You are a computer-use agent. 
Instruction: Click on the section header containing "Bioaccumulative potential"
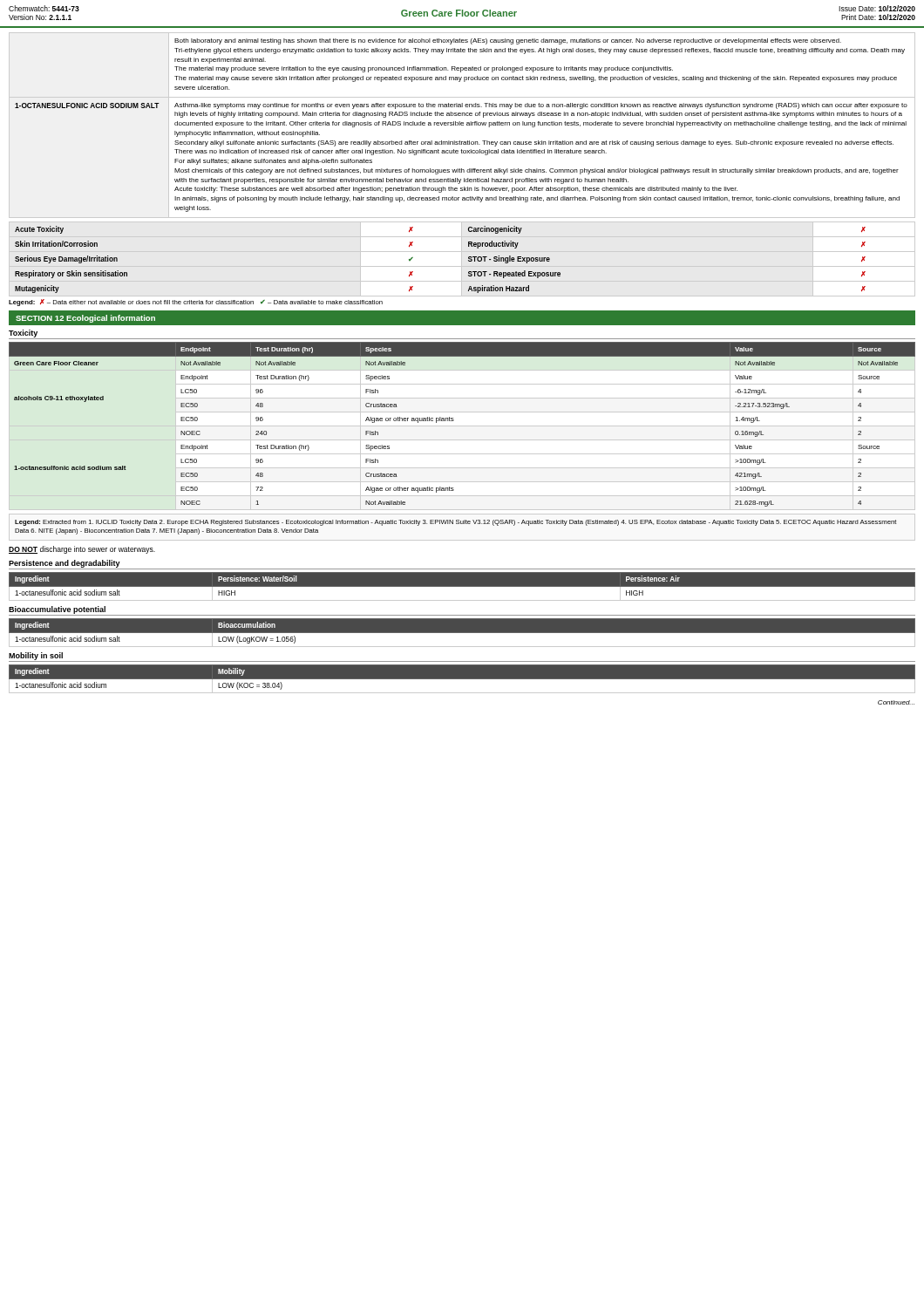(x=57, y=610)
